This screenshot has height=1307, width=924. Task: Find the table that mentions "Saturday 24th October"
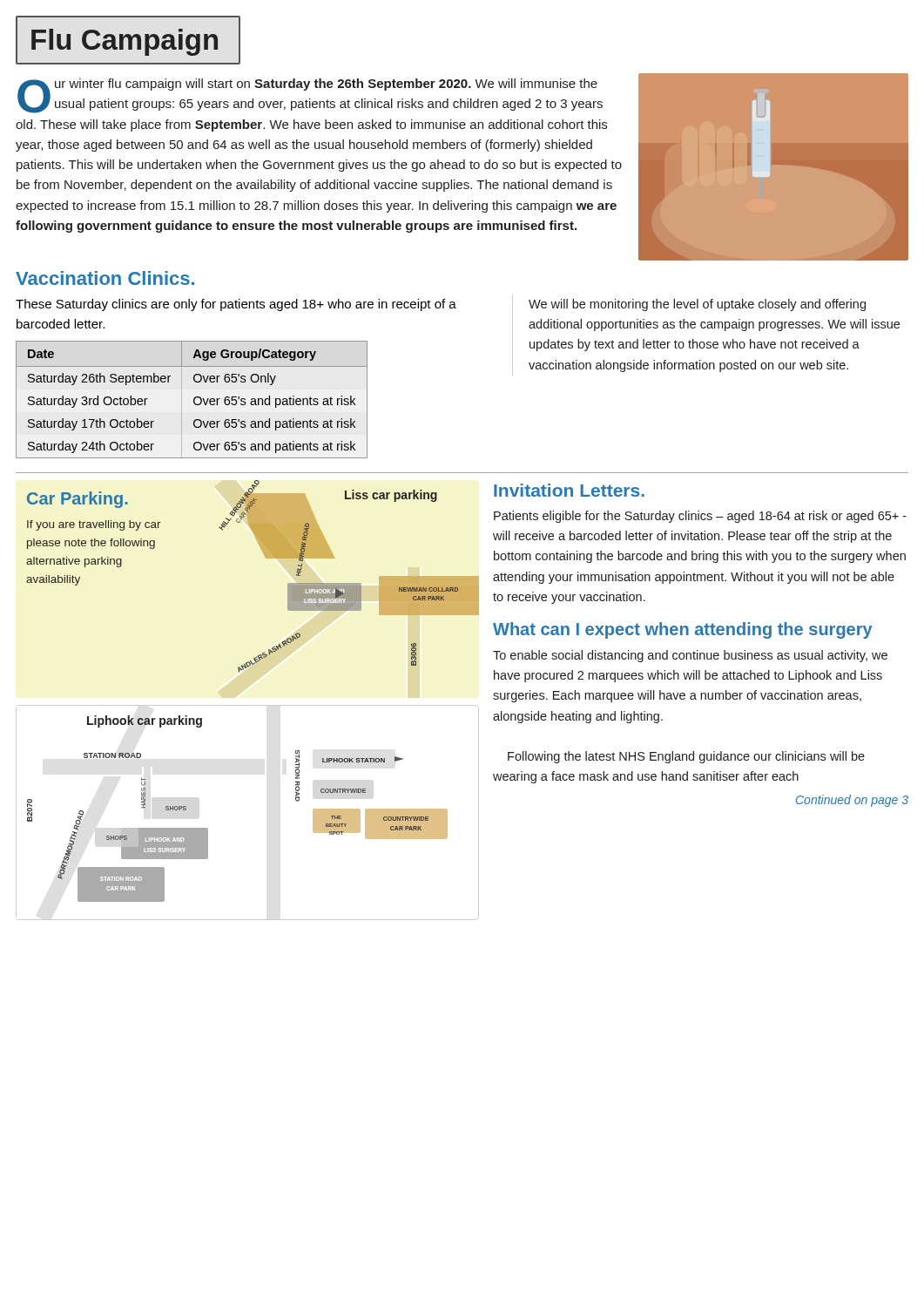[x=191, y=400]
